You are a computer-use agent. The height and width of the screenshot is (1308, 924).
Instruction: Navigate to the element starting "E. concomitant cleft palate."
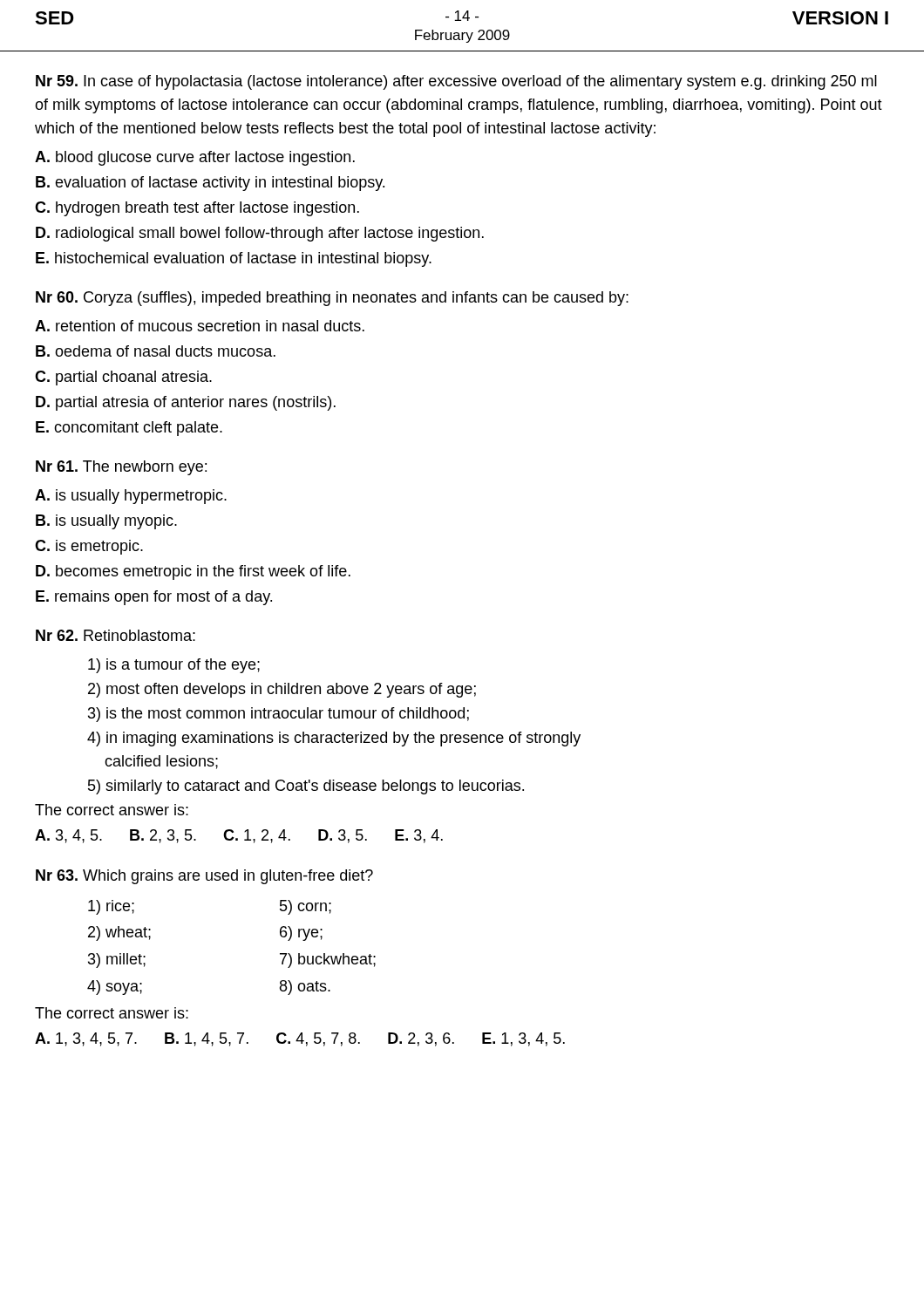coord(129,427)
